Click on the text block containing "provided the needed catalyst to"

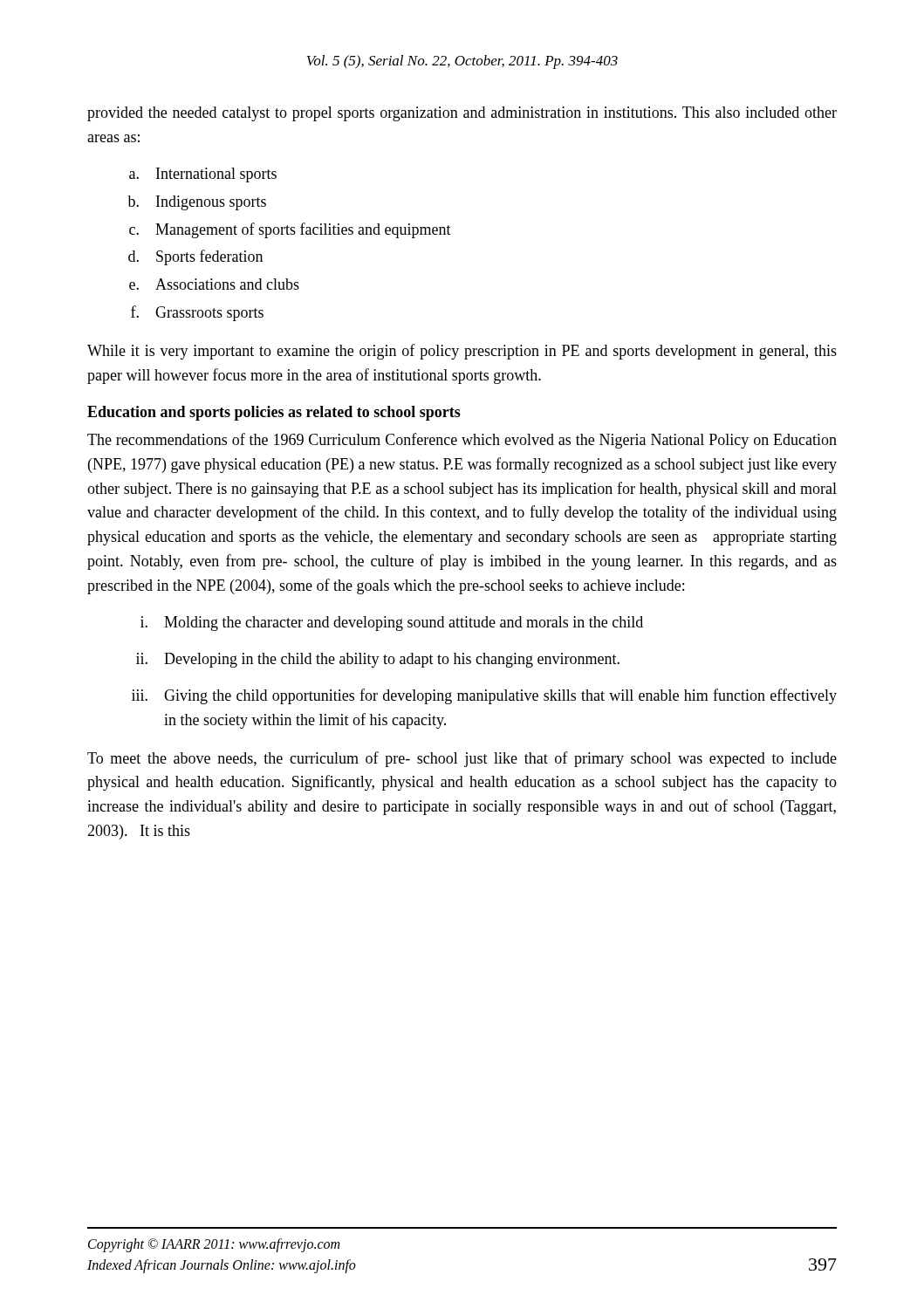[462, 125]
